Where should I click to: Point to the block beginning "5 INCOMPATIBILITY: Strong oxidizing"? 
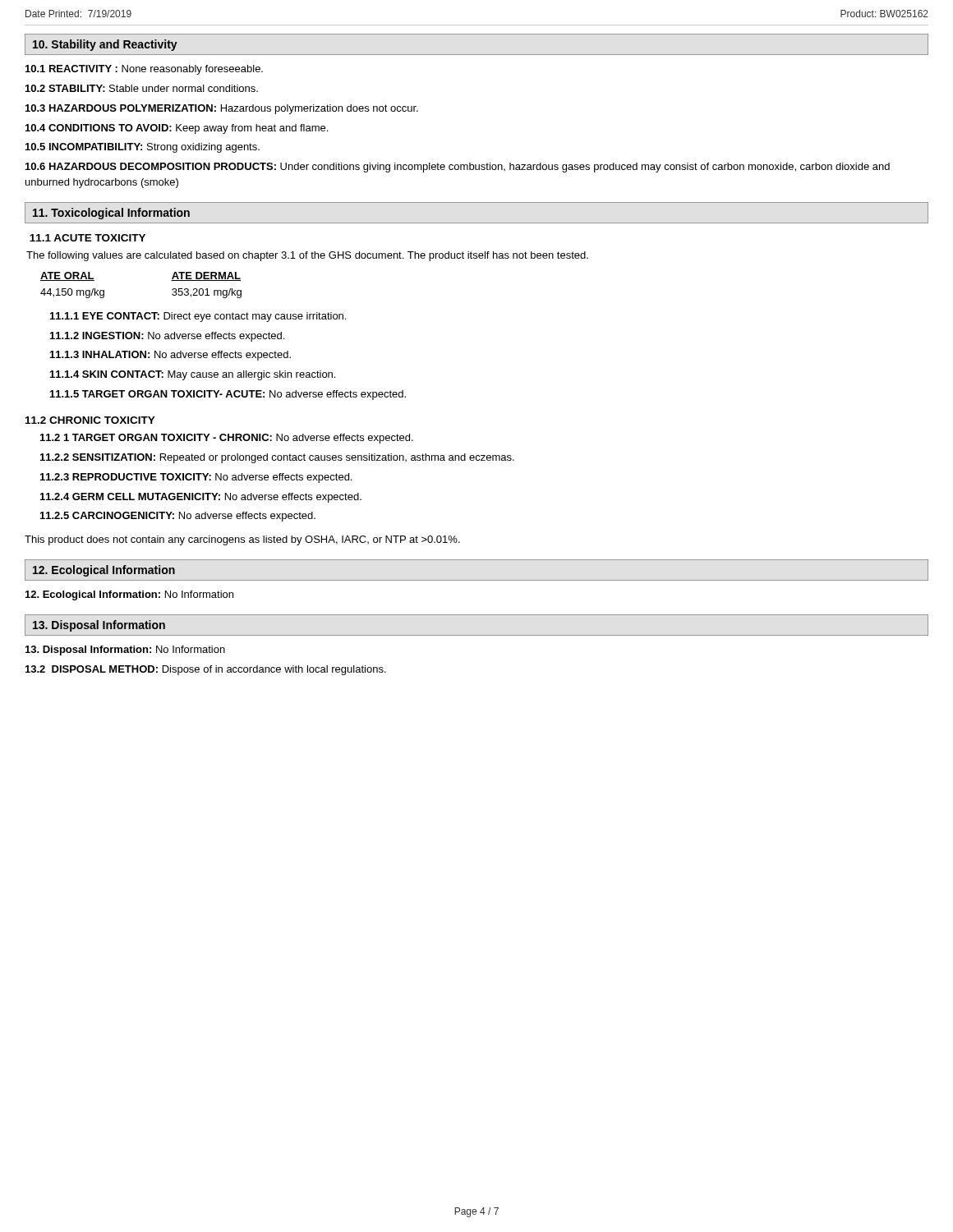click(x=142, y=147)
